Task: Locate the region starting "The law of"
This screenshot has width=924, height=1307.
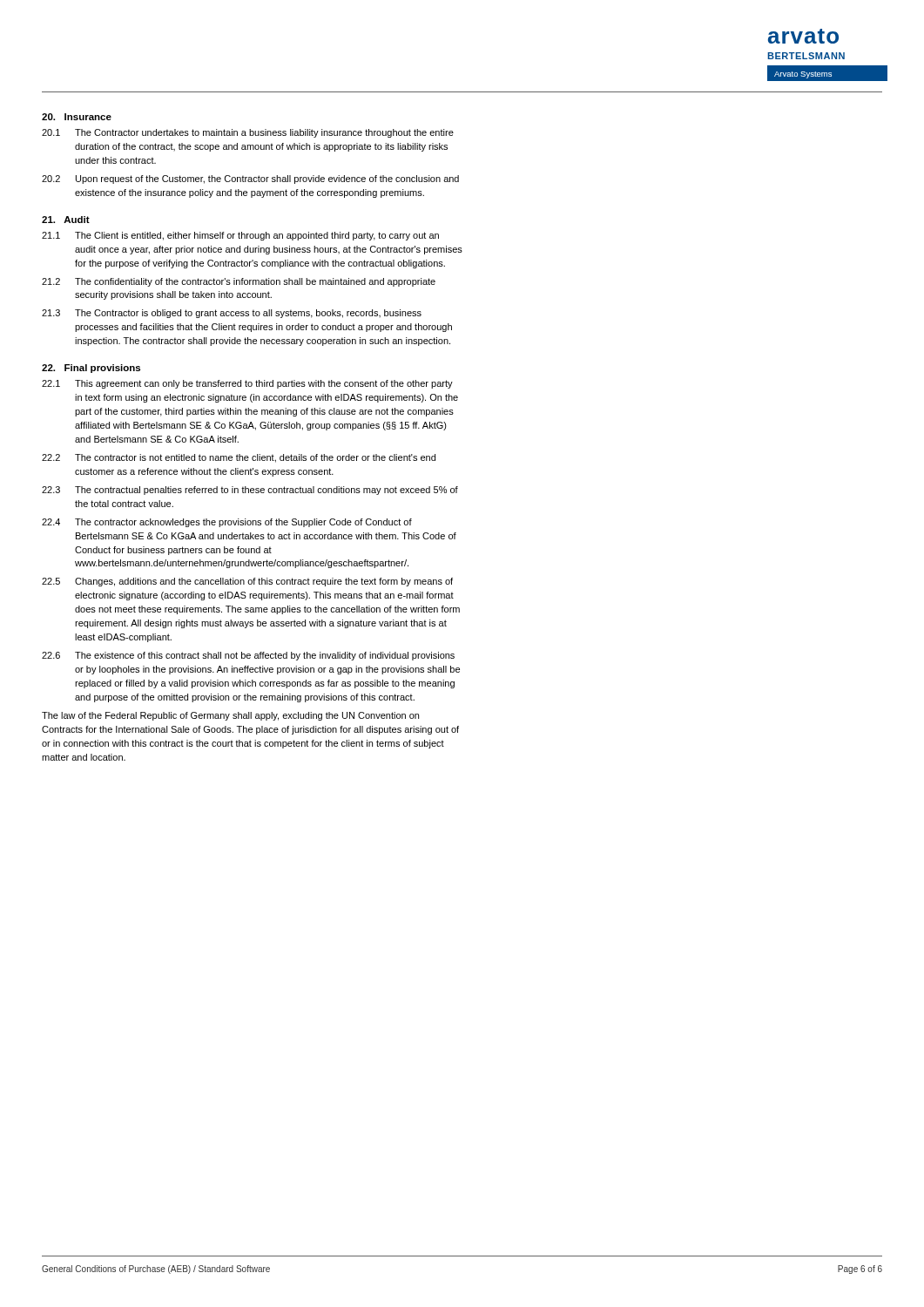Action: (x=250, y=736)
